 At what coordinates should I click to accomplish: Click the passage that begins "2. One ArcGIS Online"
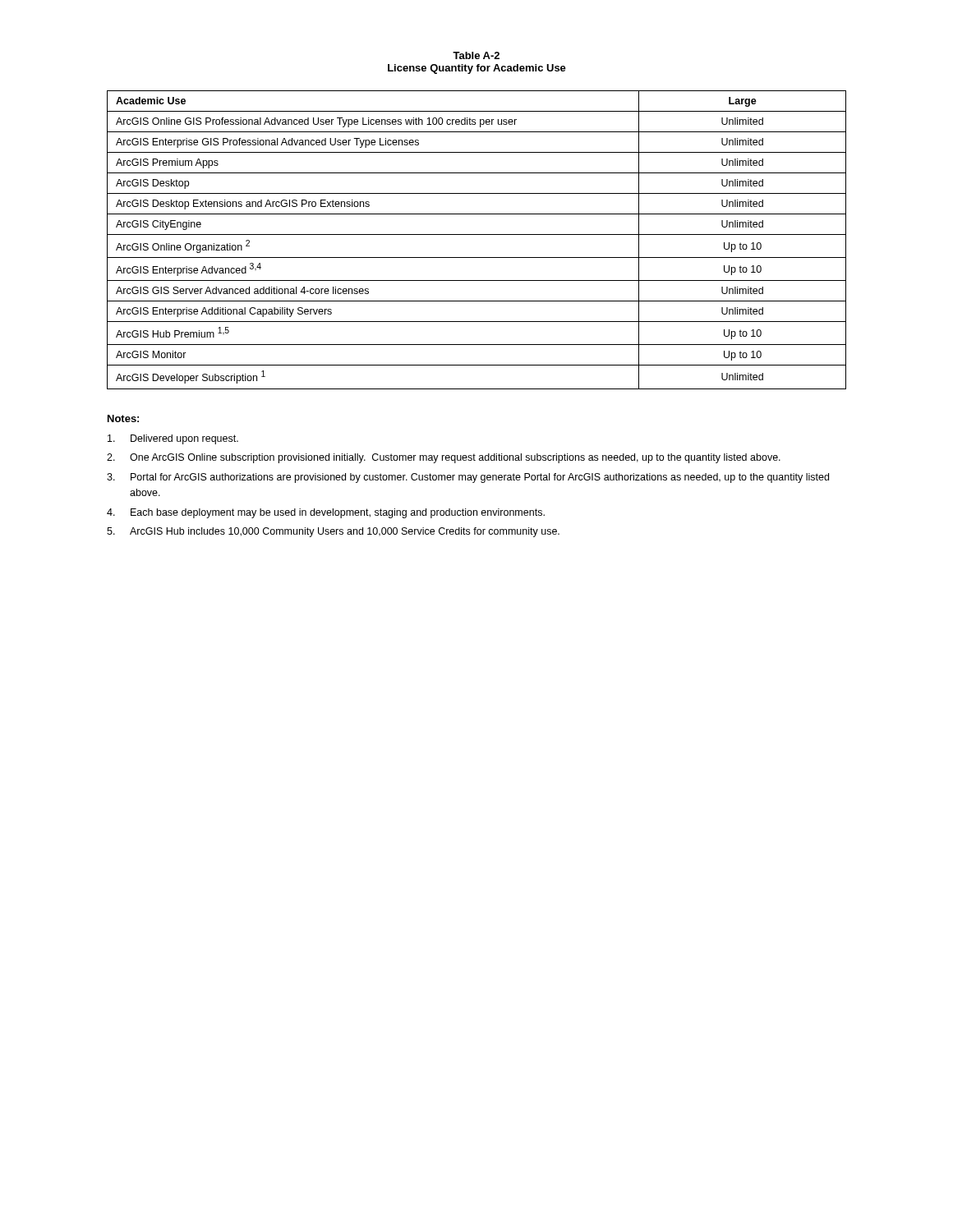pyautogui.click(x=476, y=458)
